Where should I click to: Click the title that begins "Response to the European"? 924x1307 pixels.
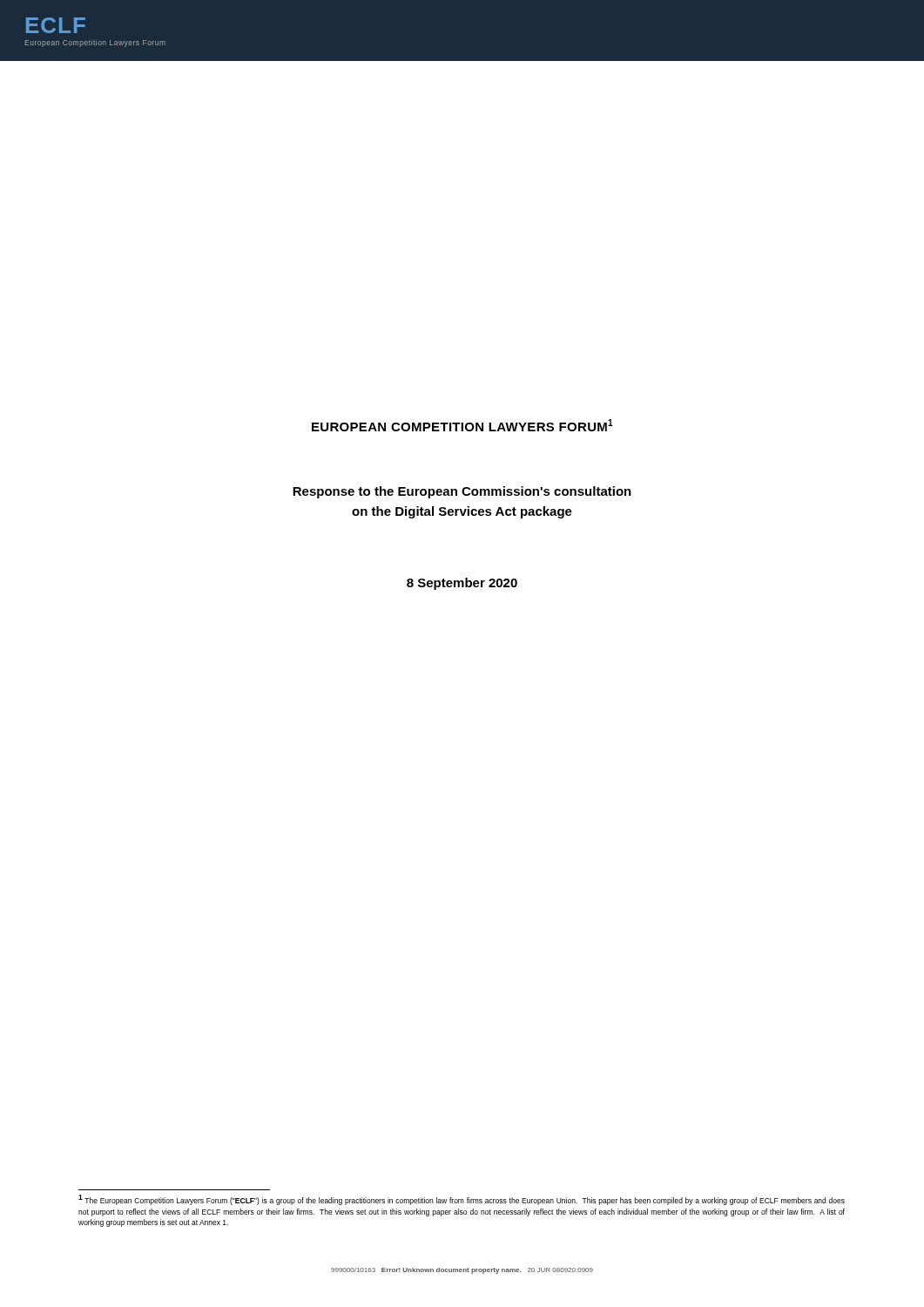[x=462, y=501]
